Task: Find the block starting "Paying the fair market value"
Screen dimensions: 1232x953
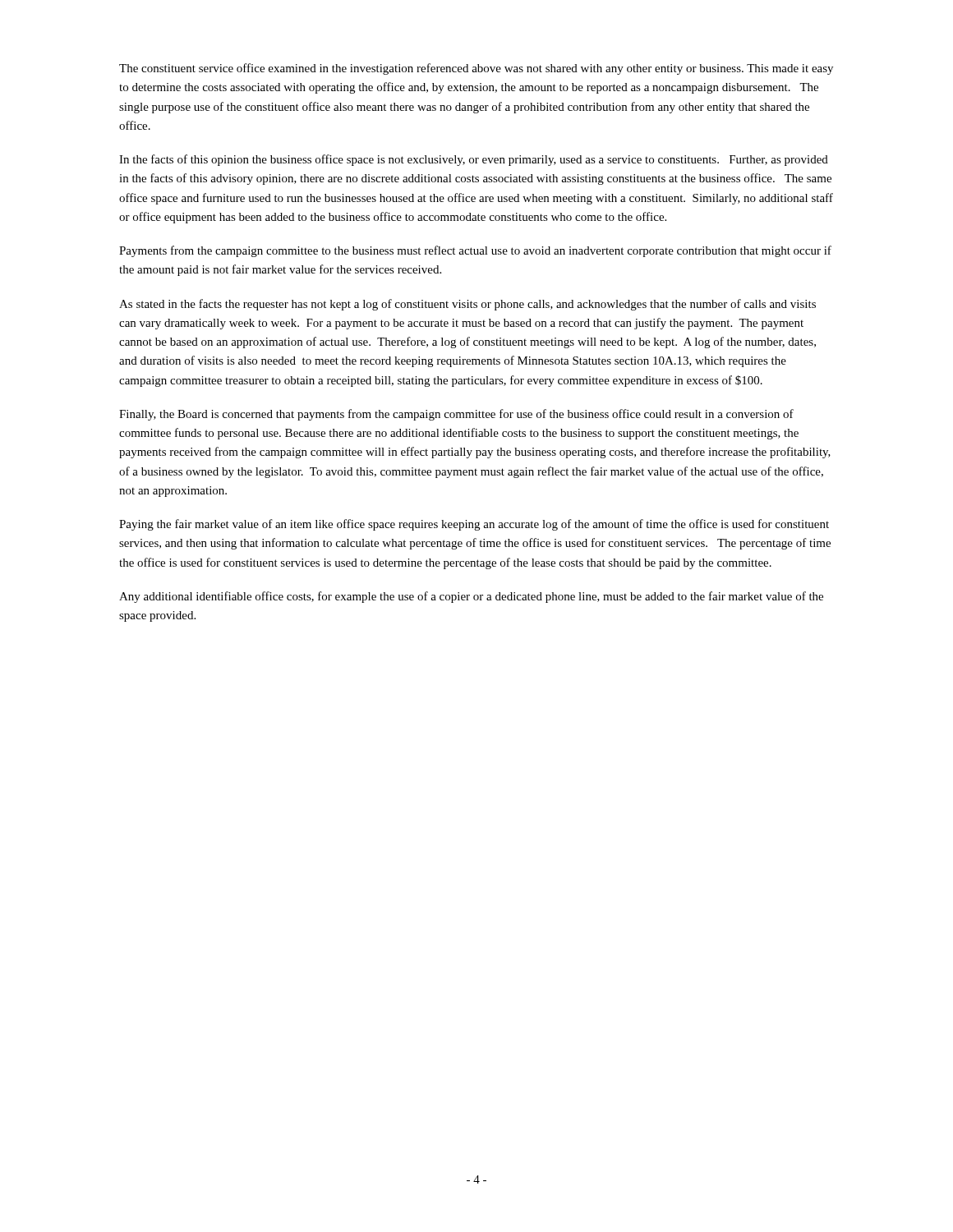Action: (475, 543)
